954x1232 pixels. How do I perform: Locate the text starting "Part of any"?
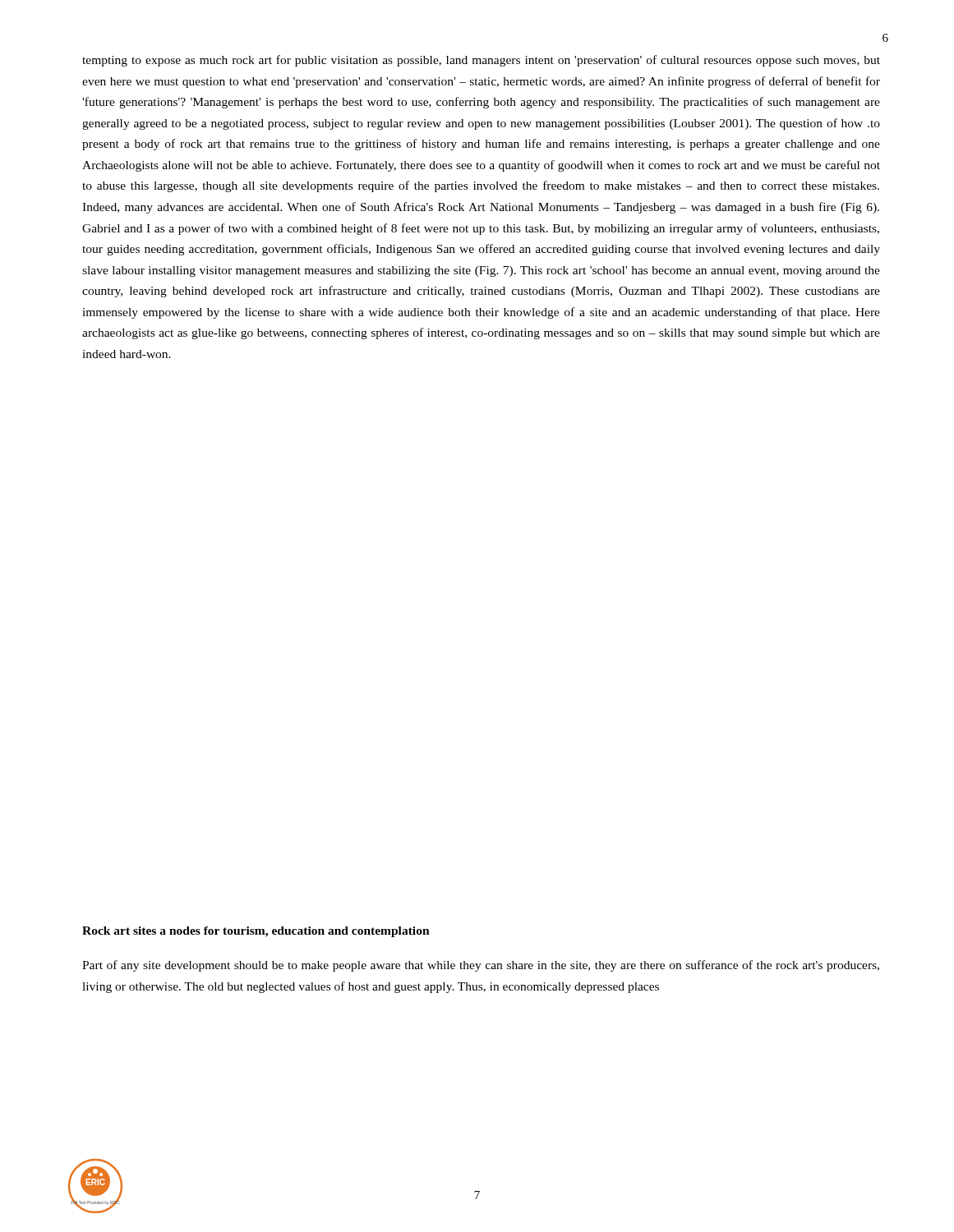click(481, 975)
